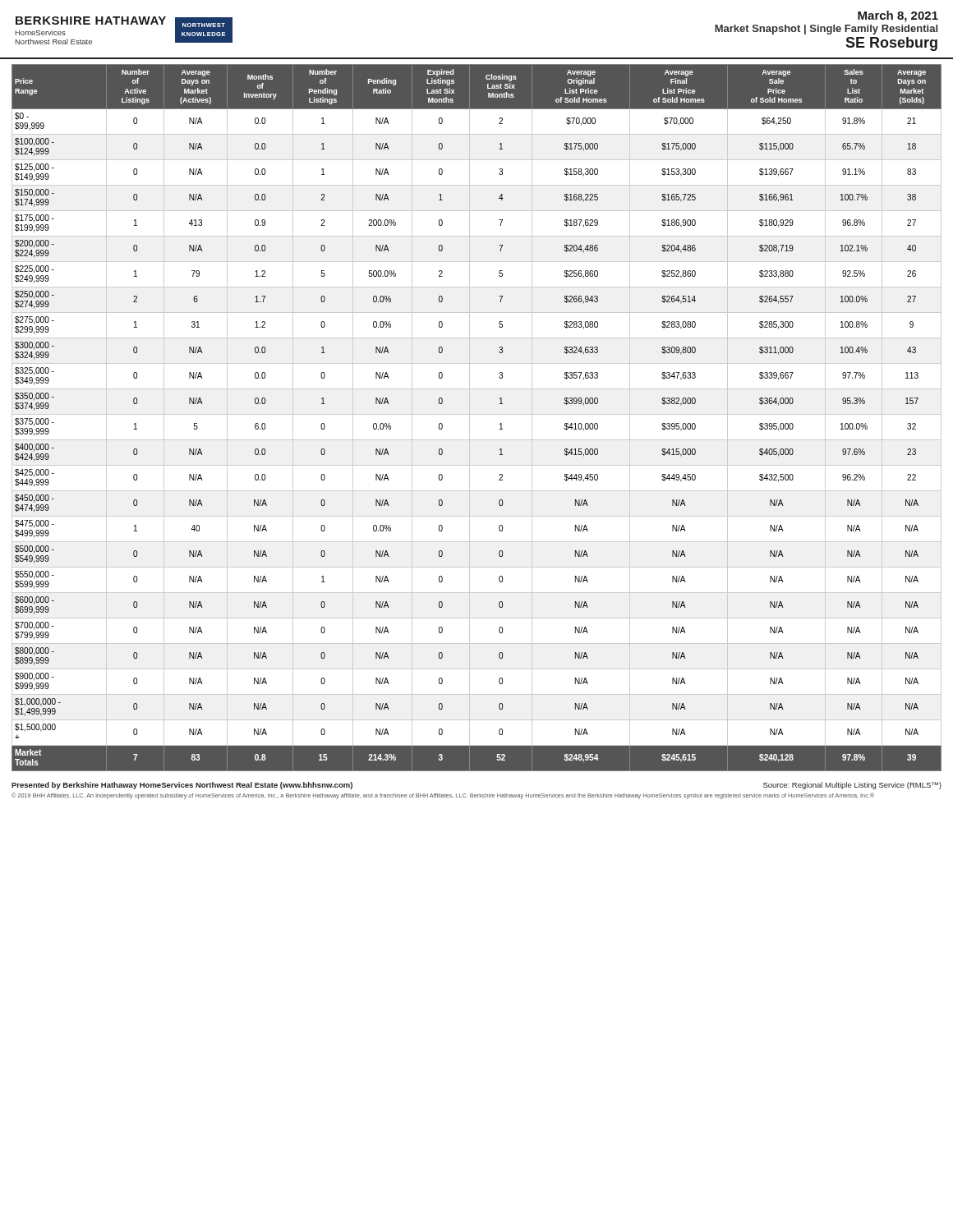The image size is (953, 1232).
Task: Locate the table with the text "Average Original List Price of"
Action: 476,417
